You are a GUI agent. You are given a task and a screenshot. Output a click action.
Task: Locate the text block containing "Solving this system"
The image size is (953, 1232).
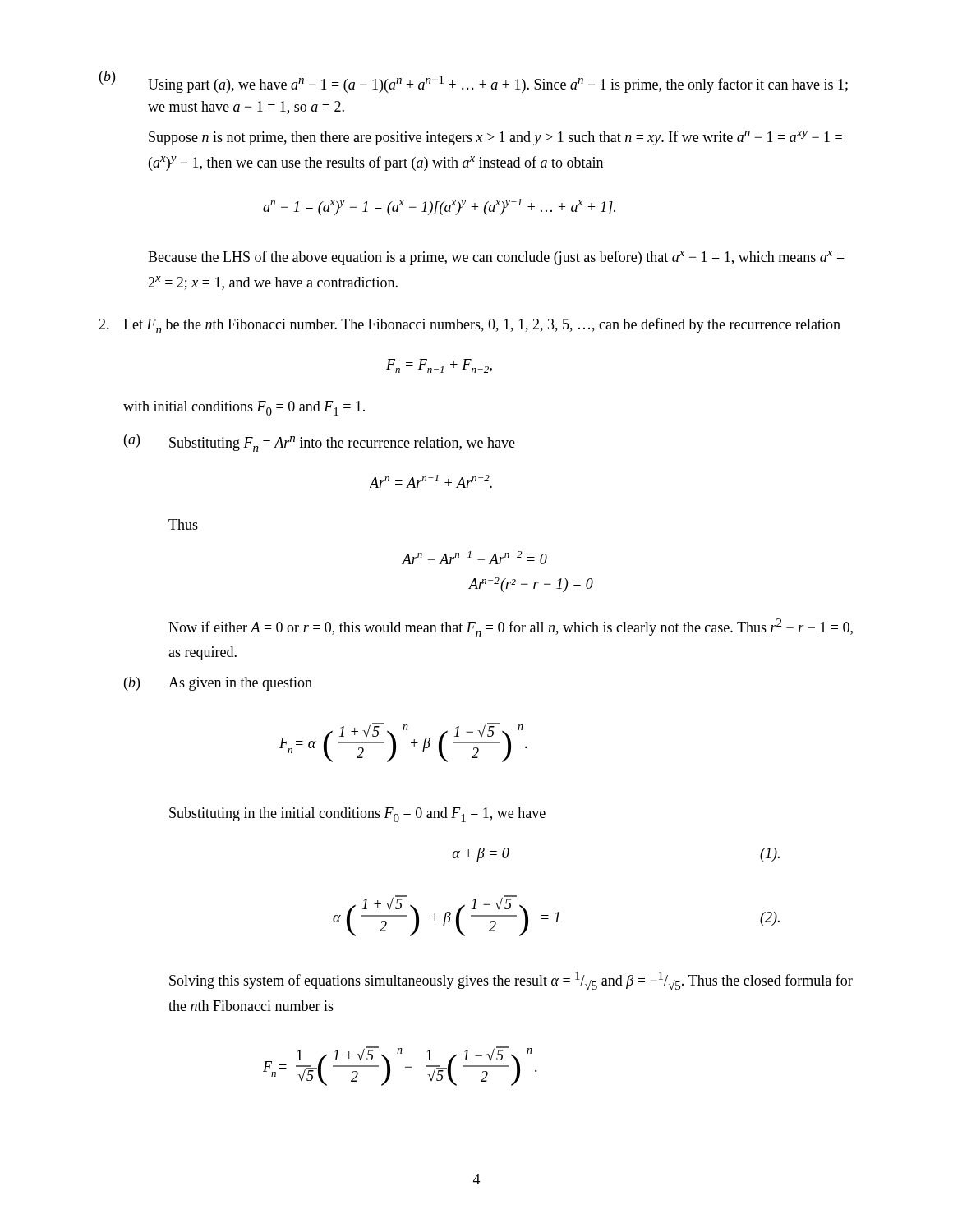[511, 992]
